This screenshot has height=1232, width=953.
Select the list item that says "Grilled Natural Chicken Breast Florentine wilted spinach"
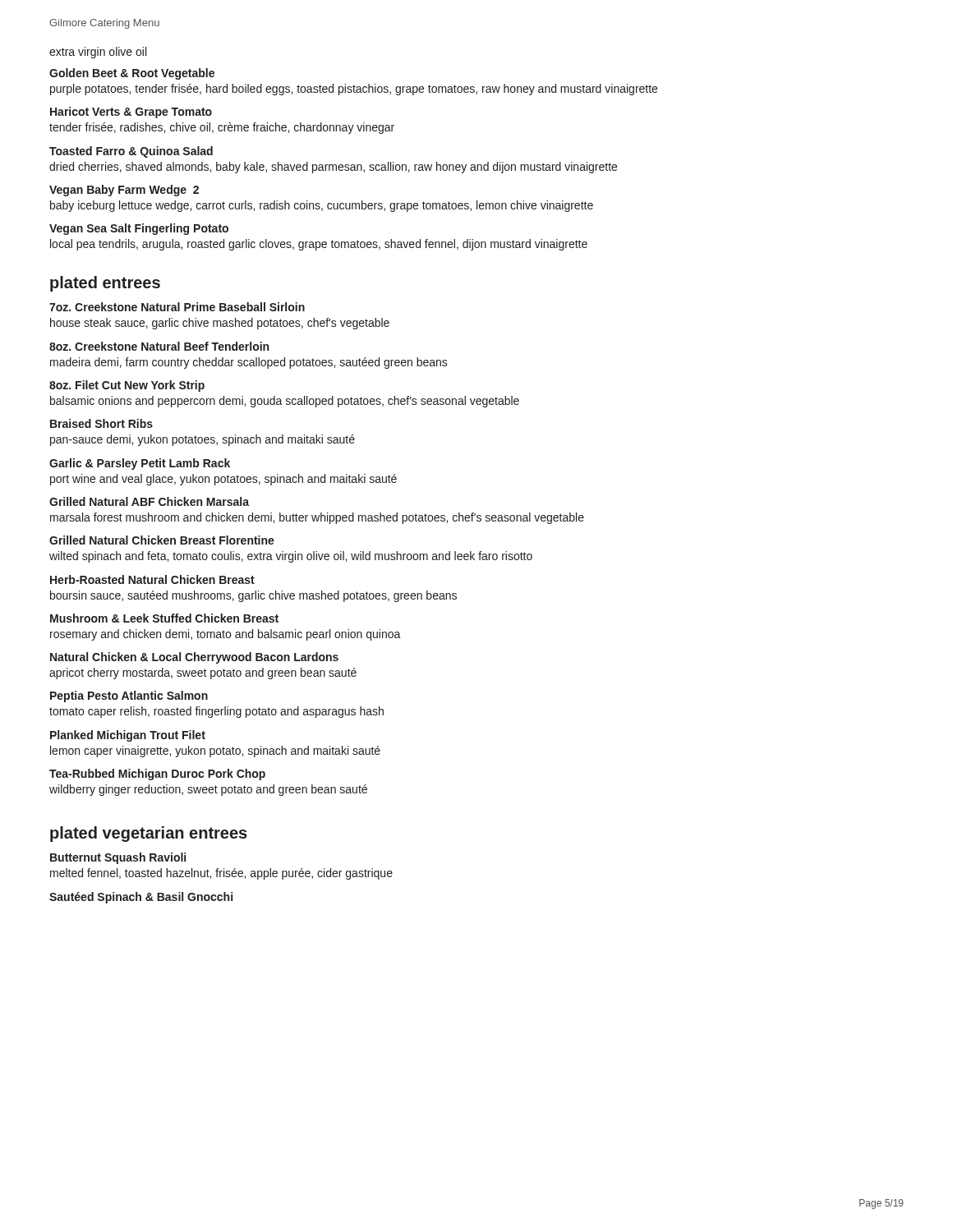[x=476, y=549]
